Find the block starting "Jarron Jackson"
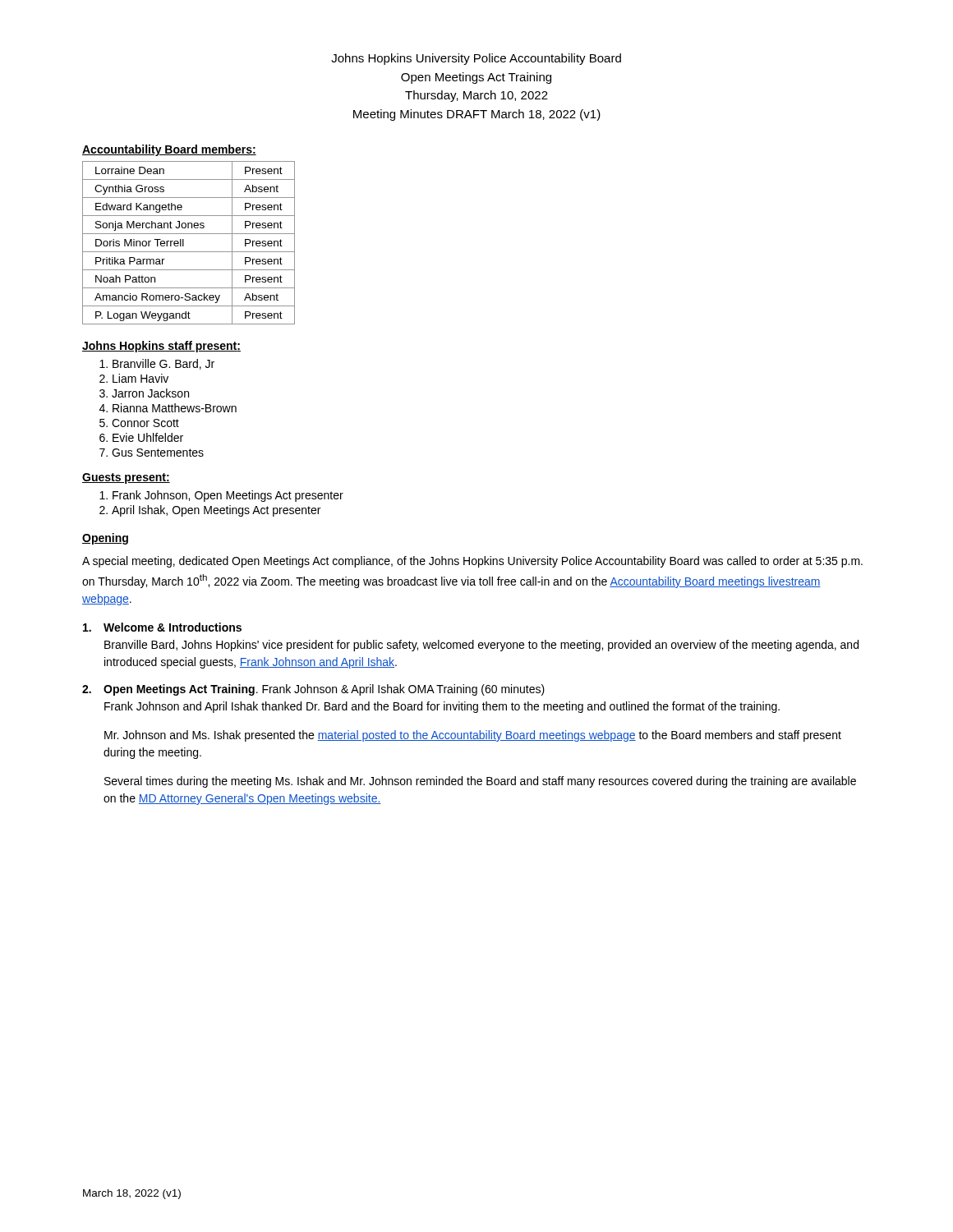Screen dimensions: 1232x953 [x=150, y=393]
